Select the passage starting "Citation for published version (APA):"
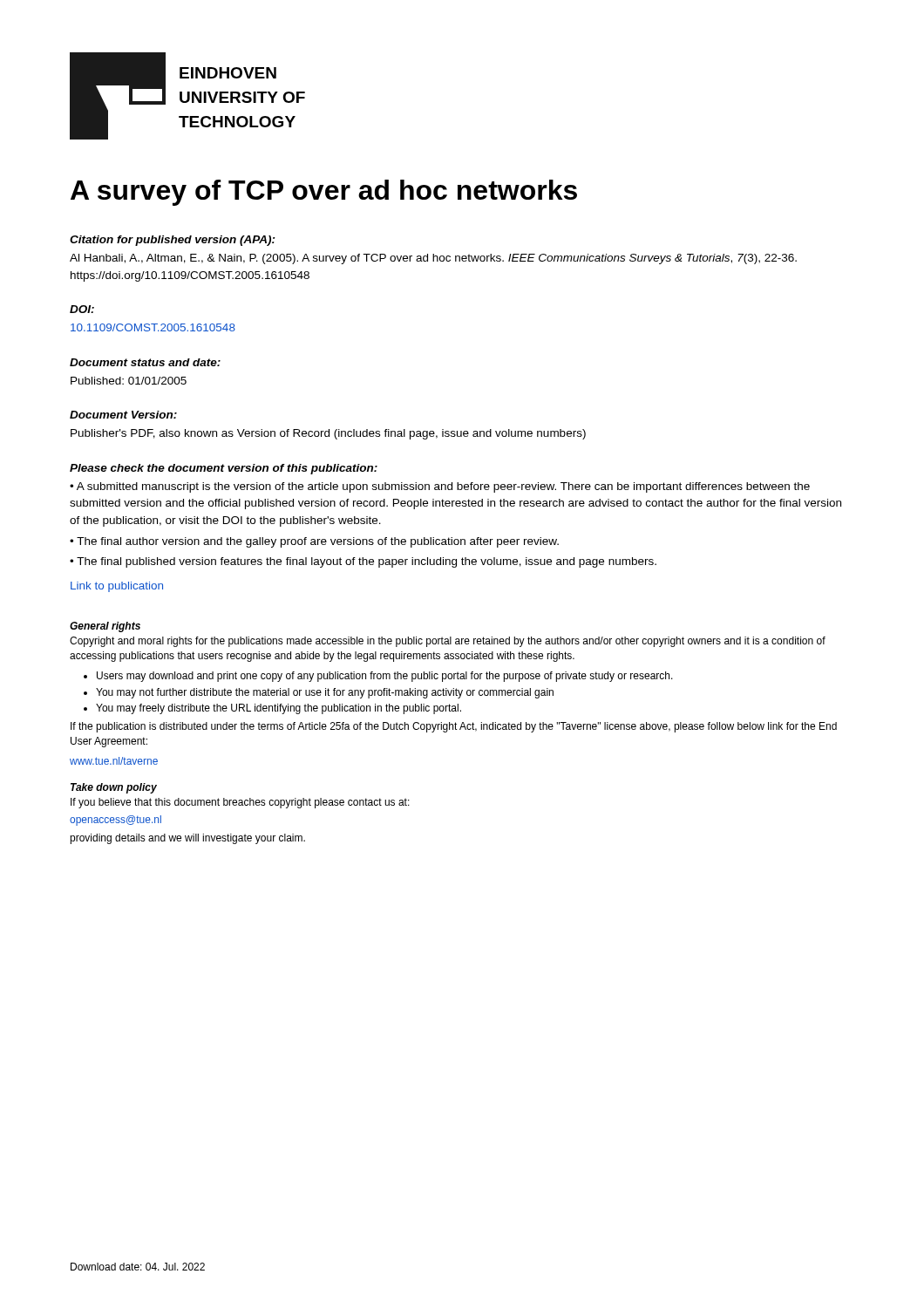This screenshot has height=1308, width=924. pos(173,239)
